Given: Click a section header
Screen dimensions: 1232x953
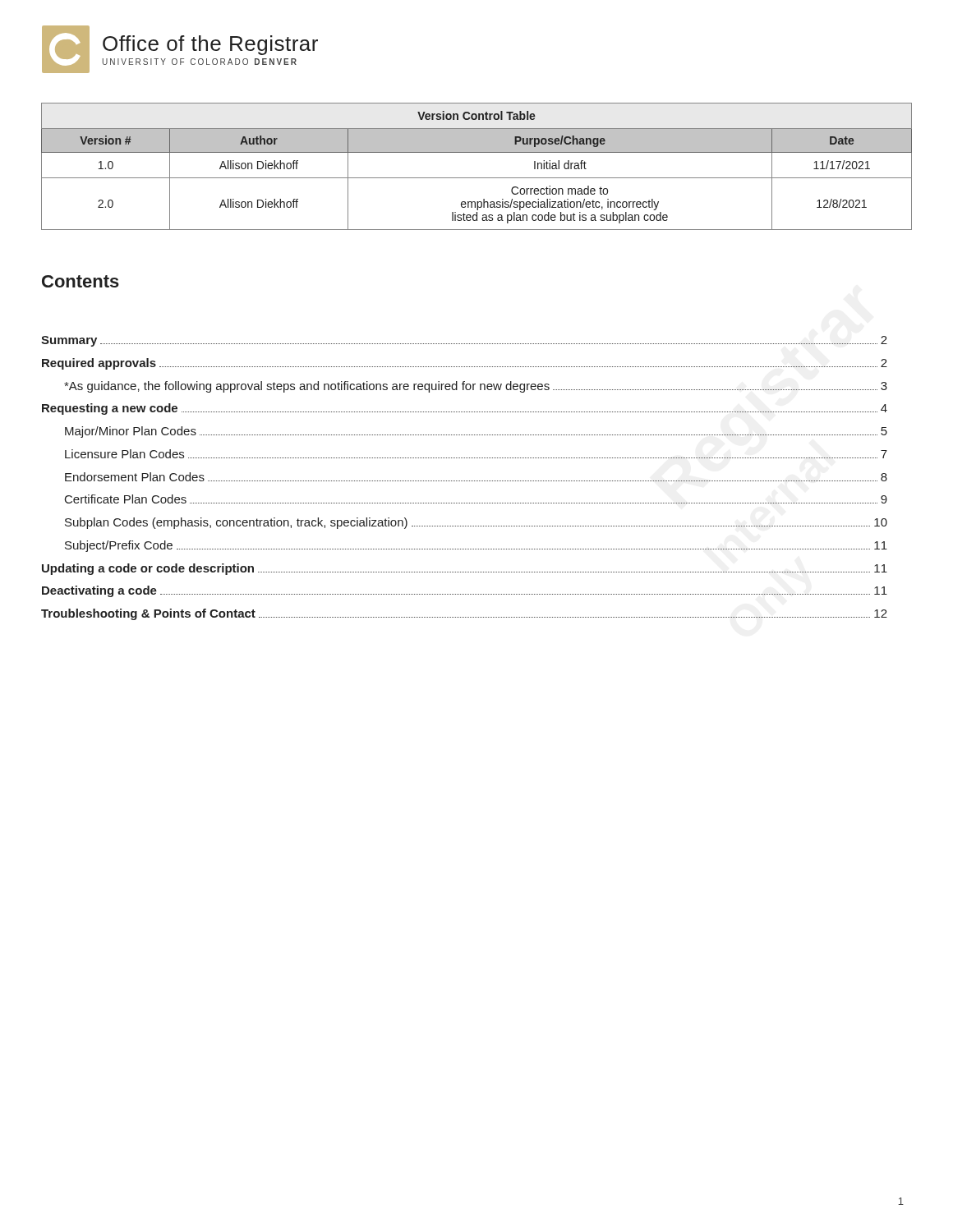Looking at the screenshot, I should [80, 281].
